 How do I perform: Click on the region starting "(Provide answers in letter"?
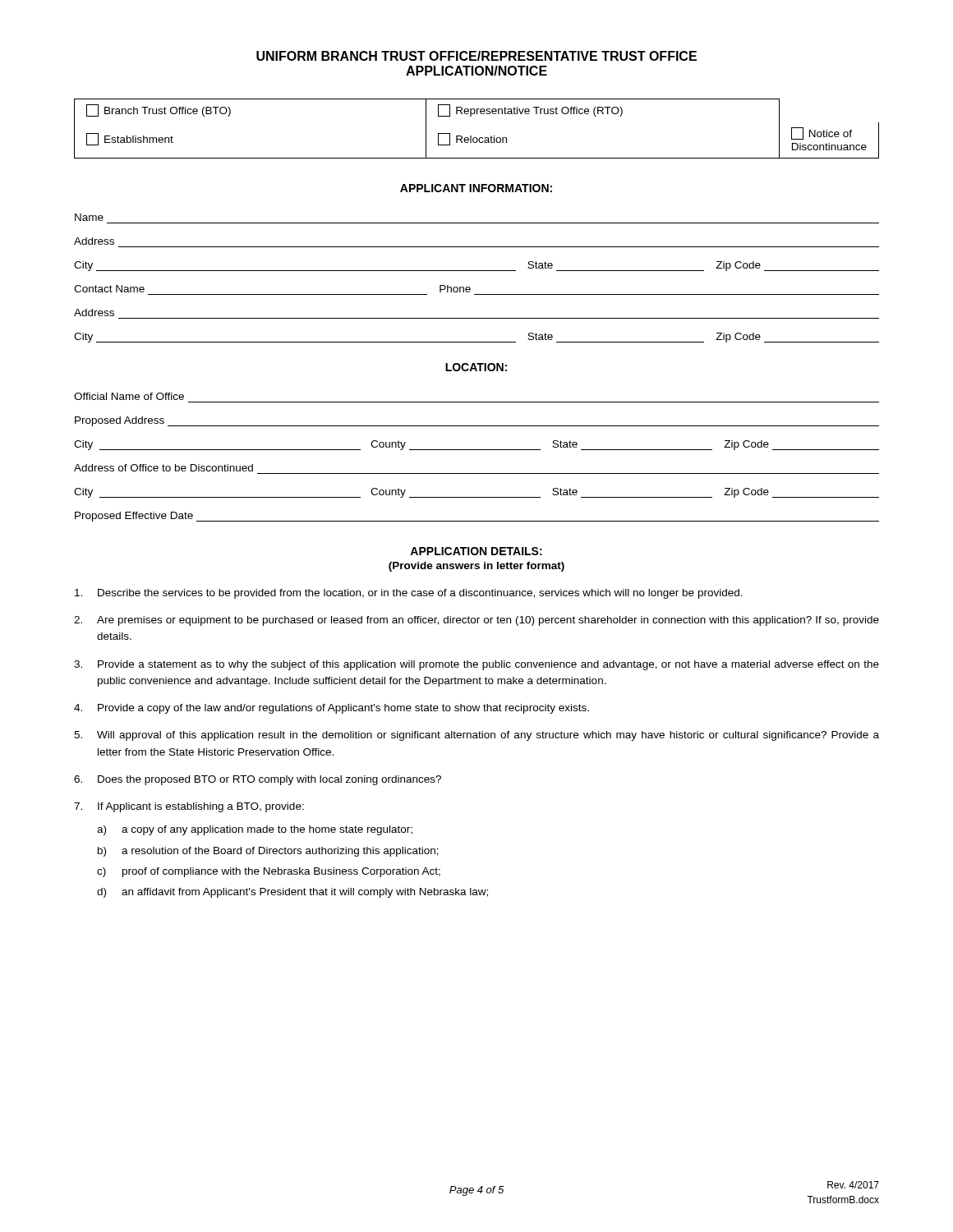click(x=476, y=565)
